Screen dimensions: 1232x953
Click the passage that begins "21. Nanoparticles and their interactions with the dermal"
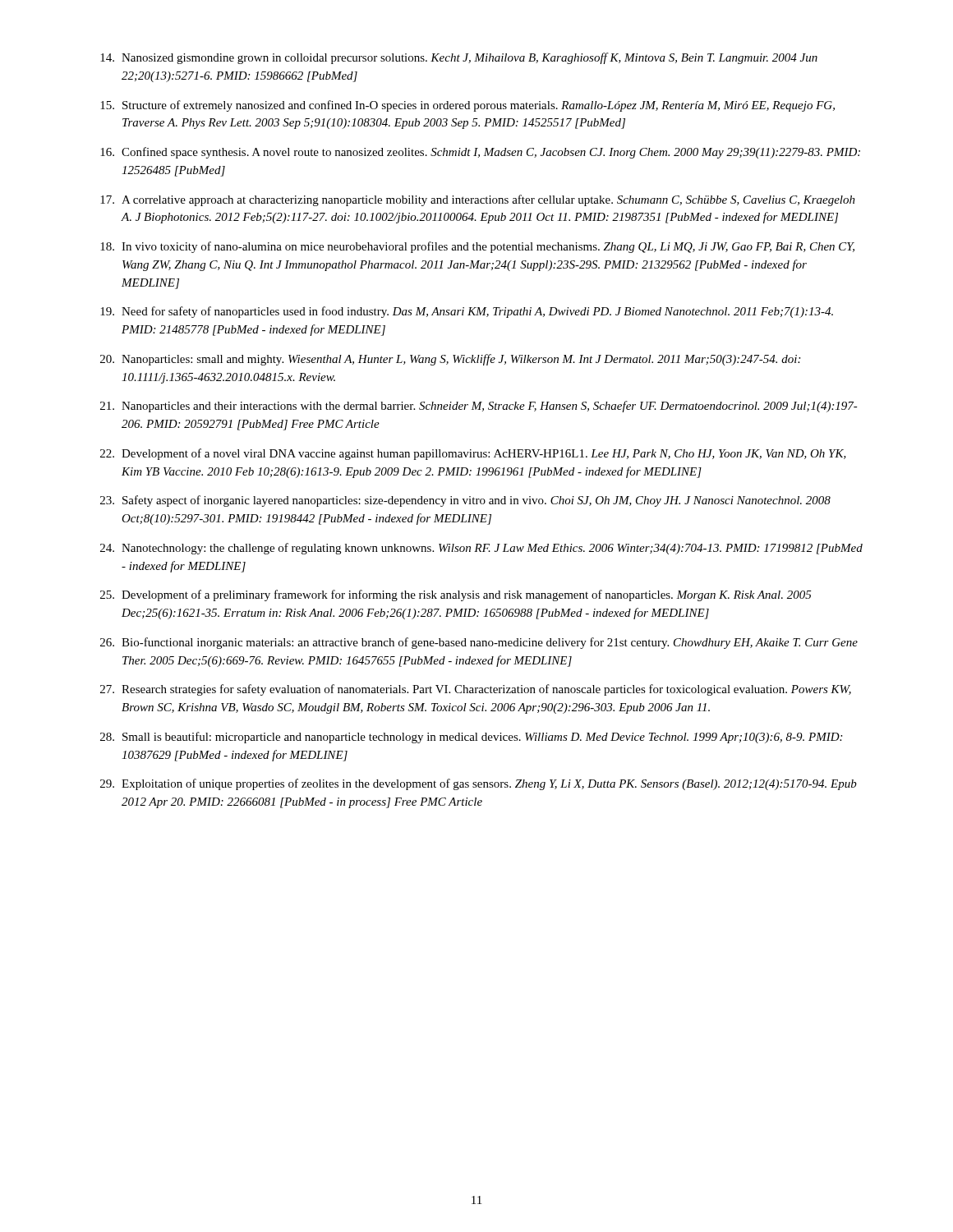[x=476, y=416]
